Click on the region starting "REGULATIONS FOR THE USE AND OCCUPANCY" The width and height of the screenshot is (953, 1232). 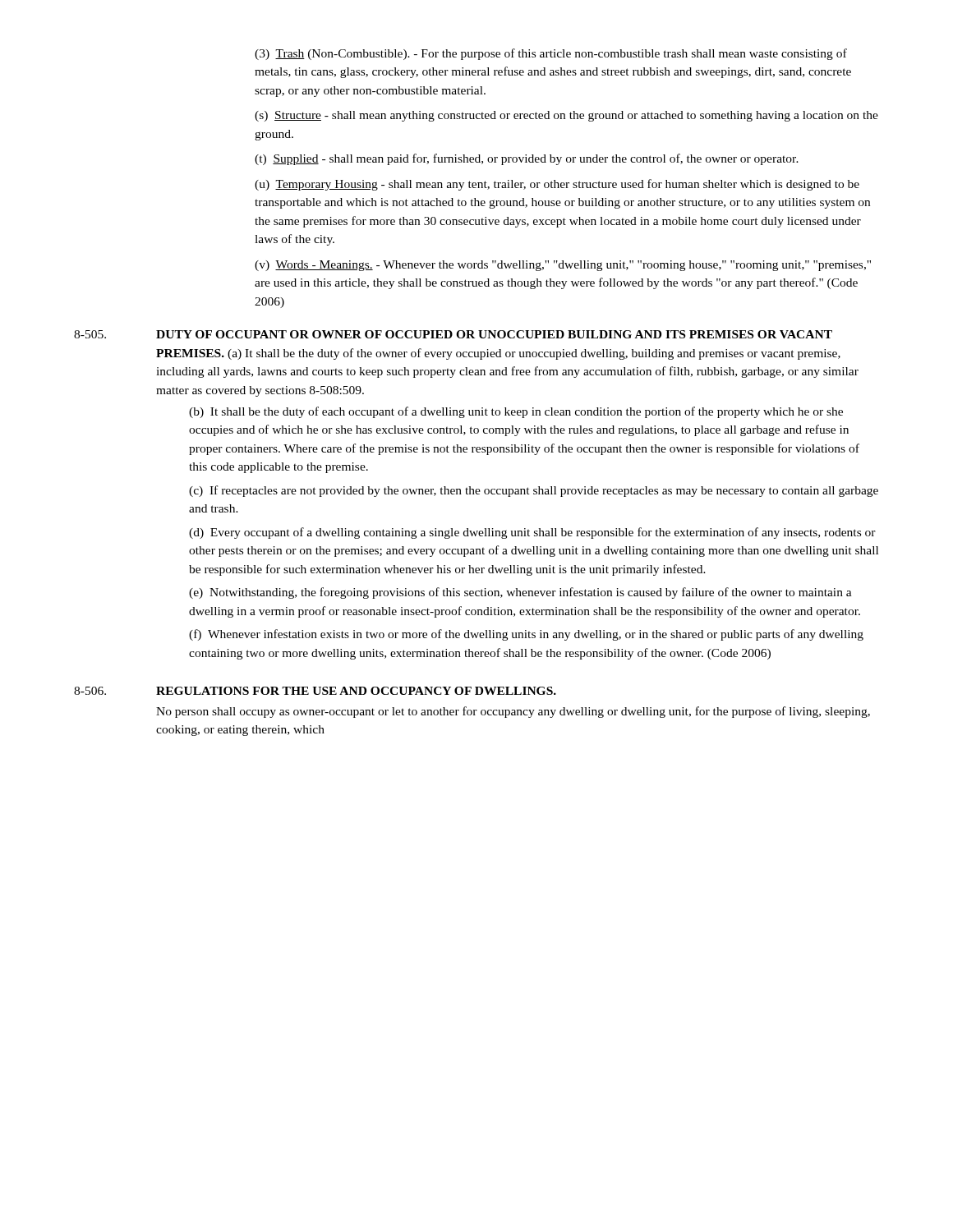[356, 690]
